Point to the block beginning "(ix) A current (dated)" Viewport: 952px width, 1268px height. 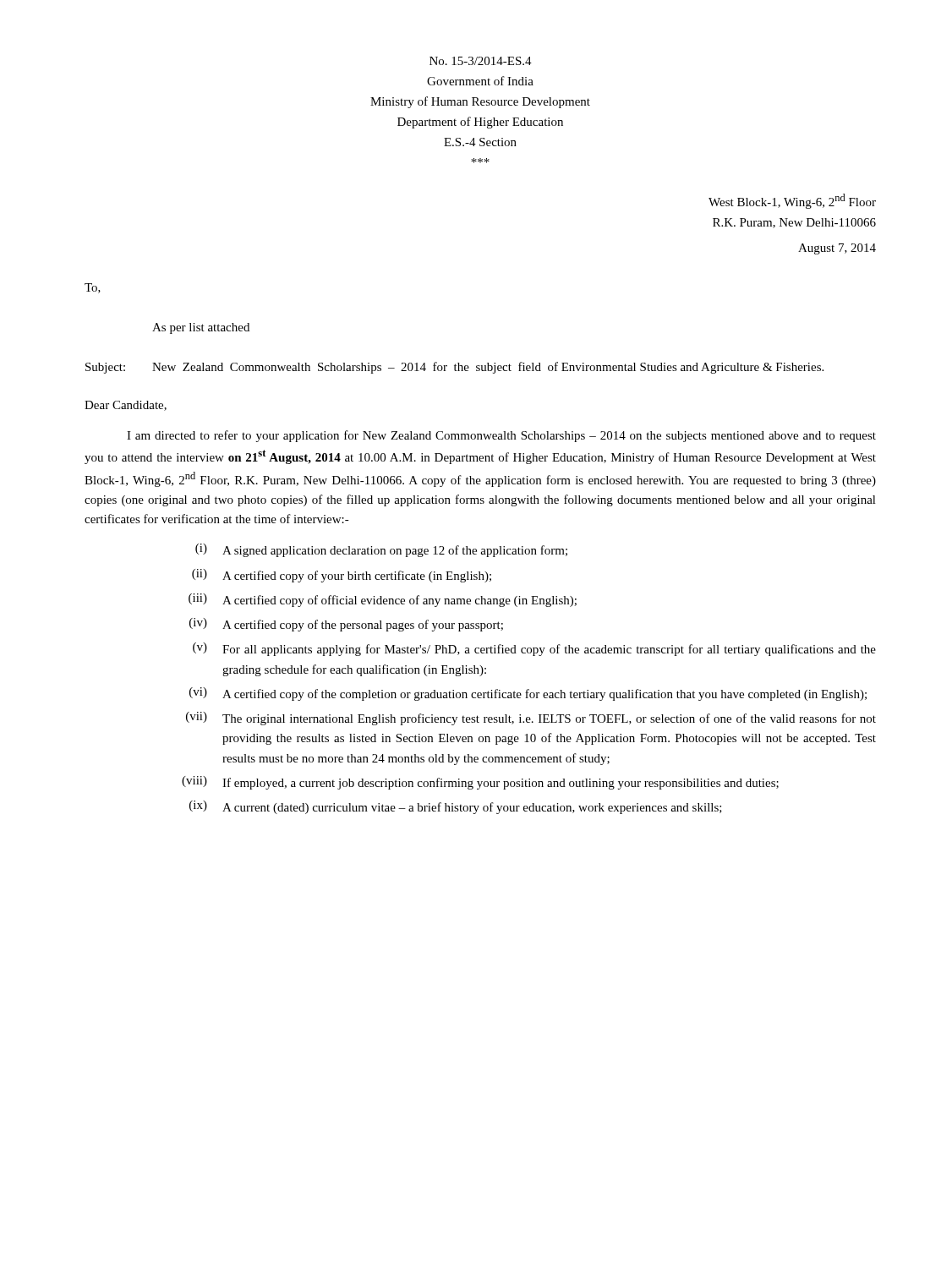tap(514, 808)
